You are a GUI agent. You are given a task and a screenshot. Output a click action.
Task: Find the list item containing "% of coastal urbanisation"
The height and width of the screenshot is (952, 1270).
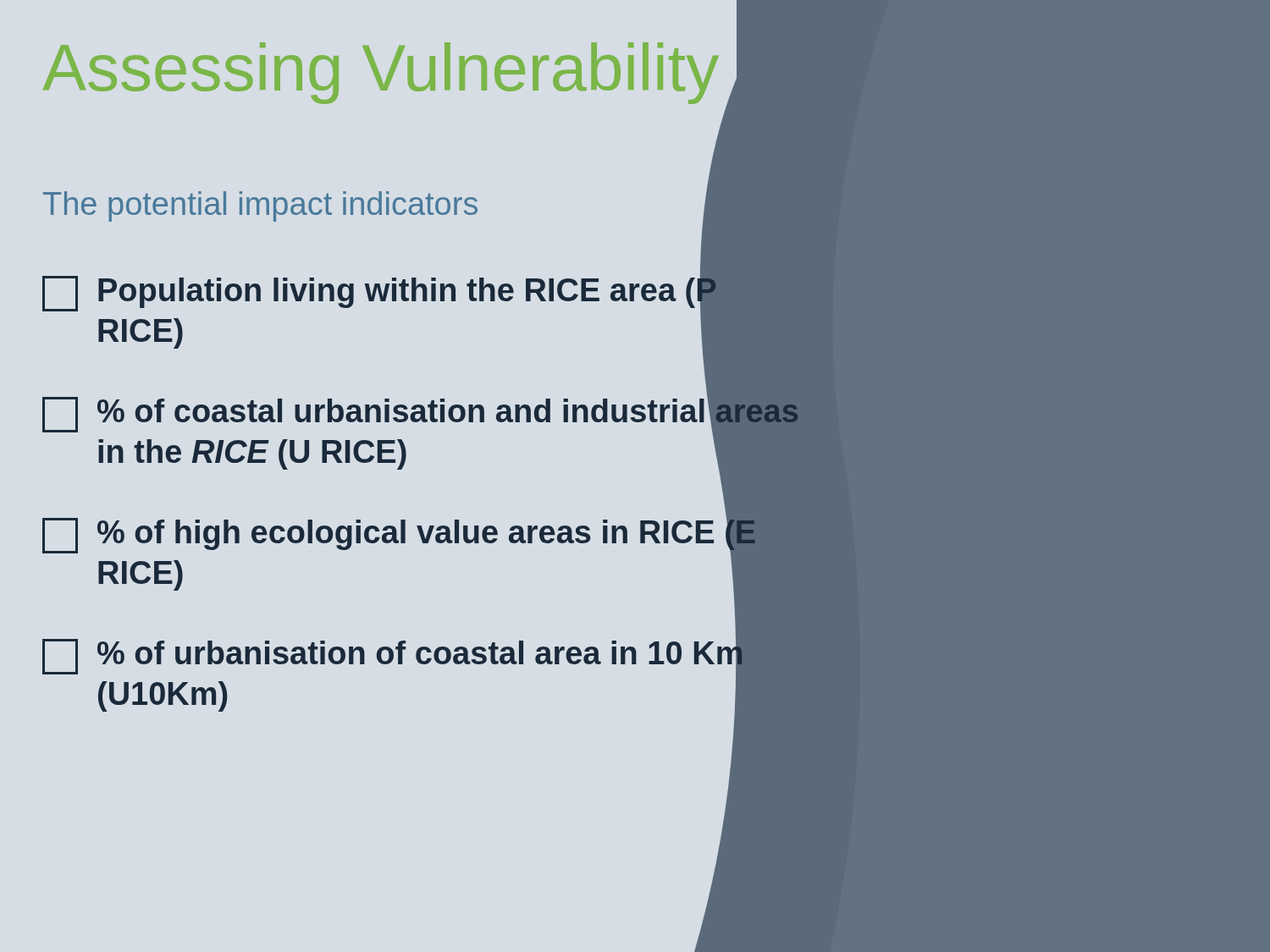coord(423,432)
